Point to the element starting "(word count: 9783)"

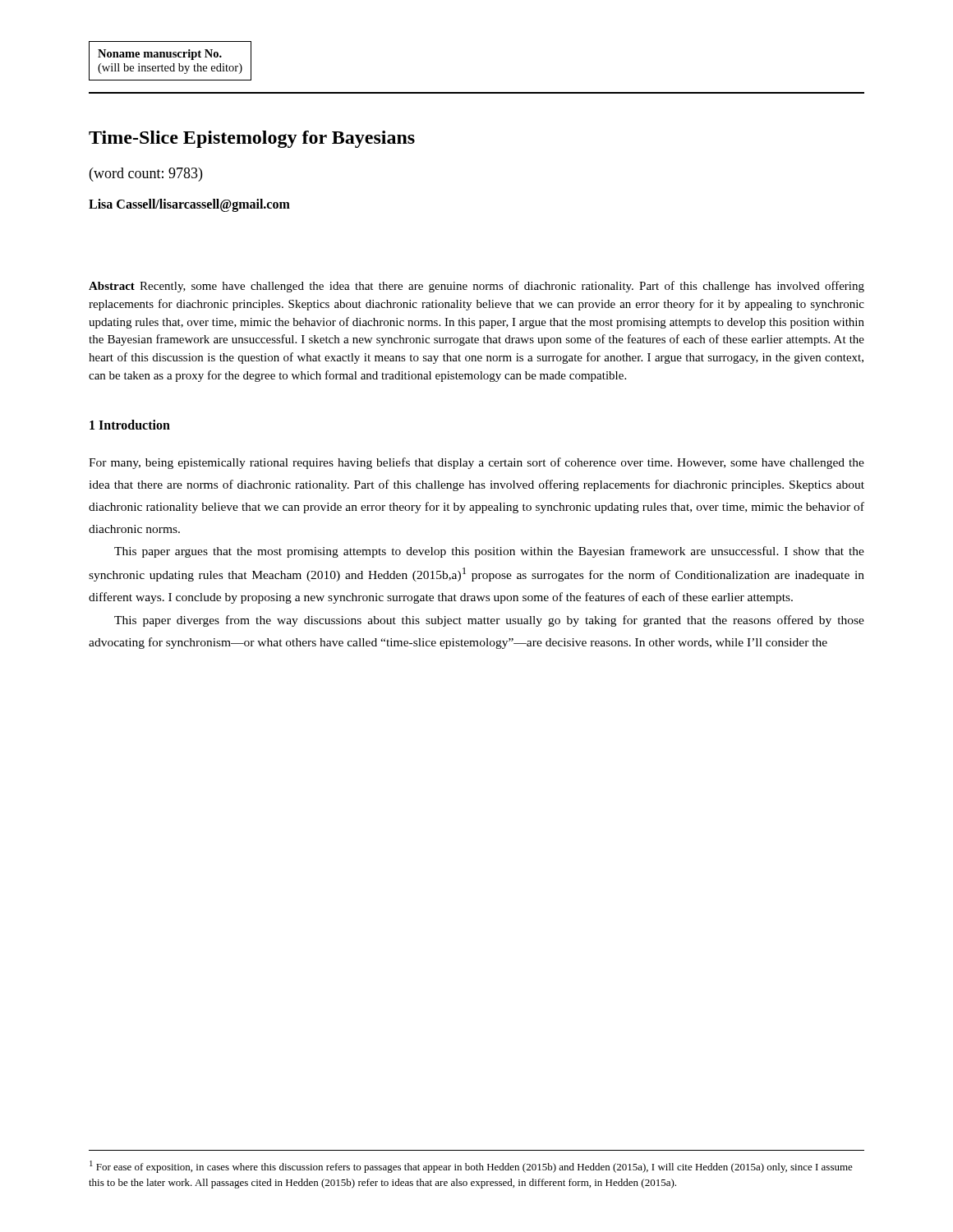[146, 173]
